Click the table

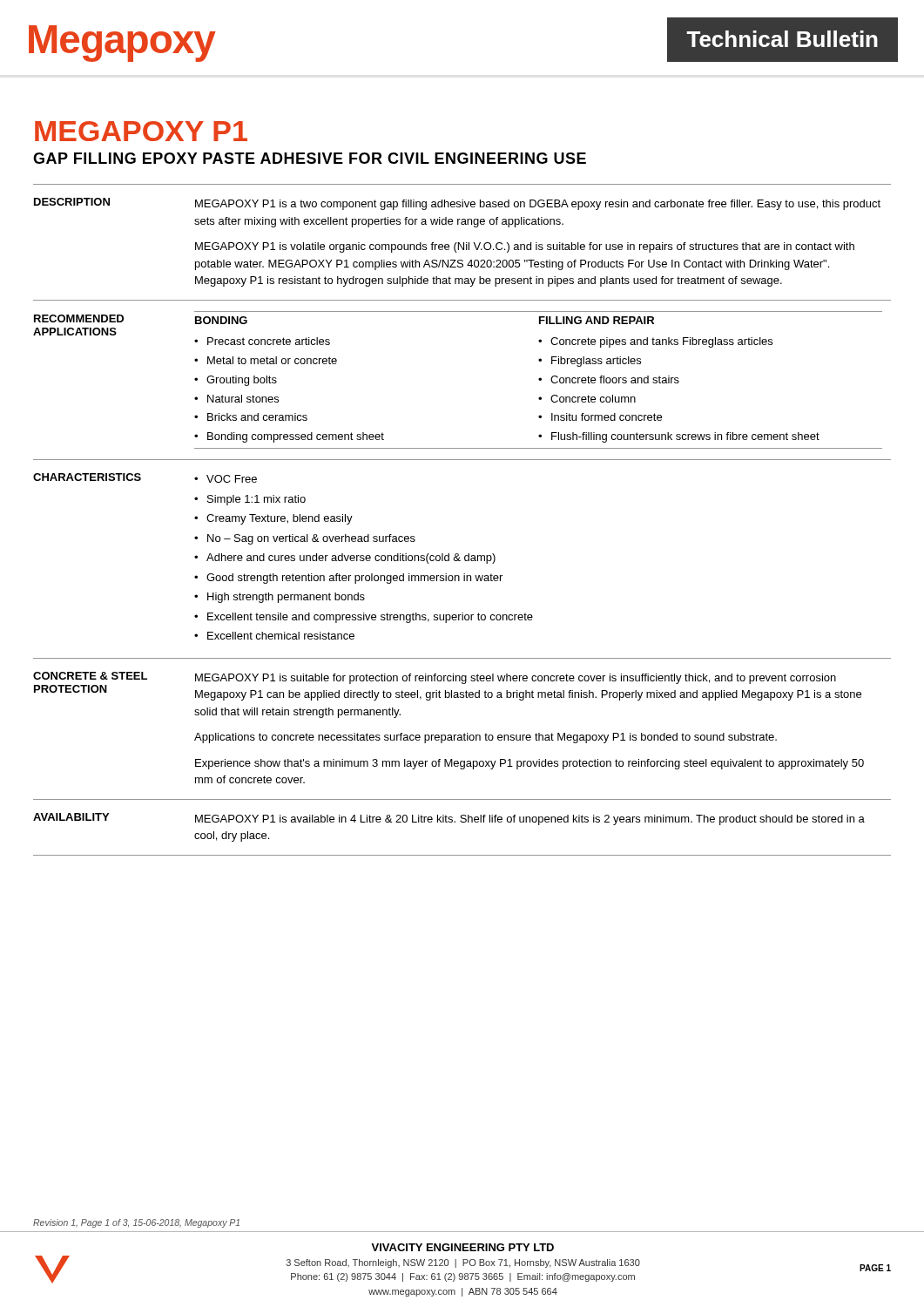(x=462, y=520)
